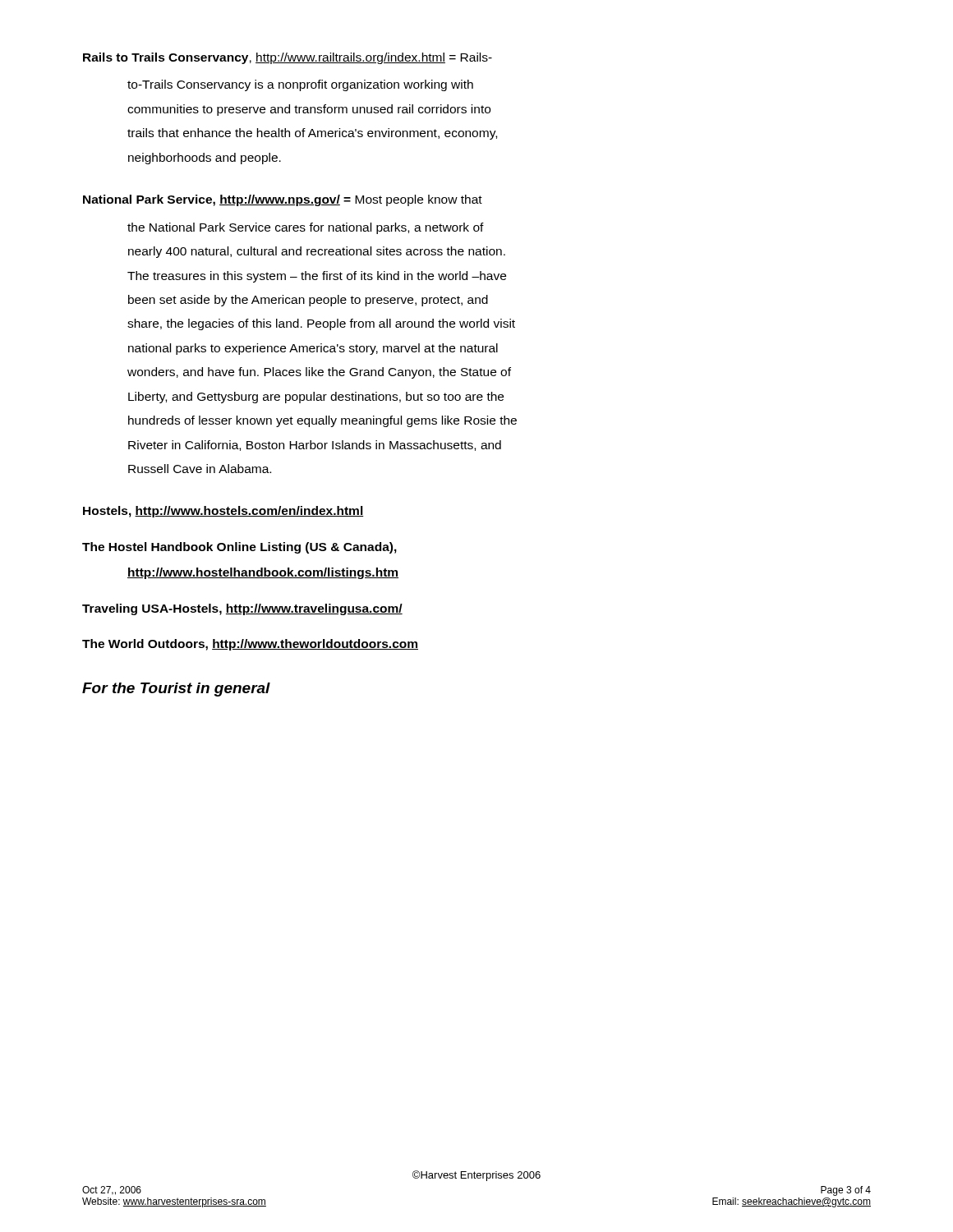Click where it says "The World Outdoors, http://www.theworldoutdoors.com"
Screen dimensions: 1232x953
250,645
